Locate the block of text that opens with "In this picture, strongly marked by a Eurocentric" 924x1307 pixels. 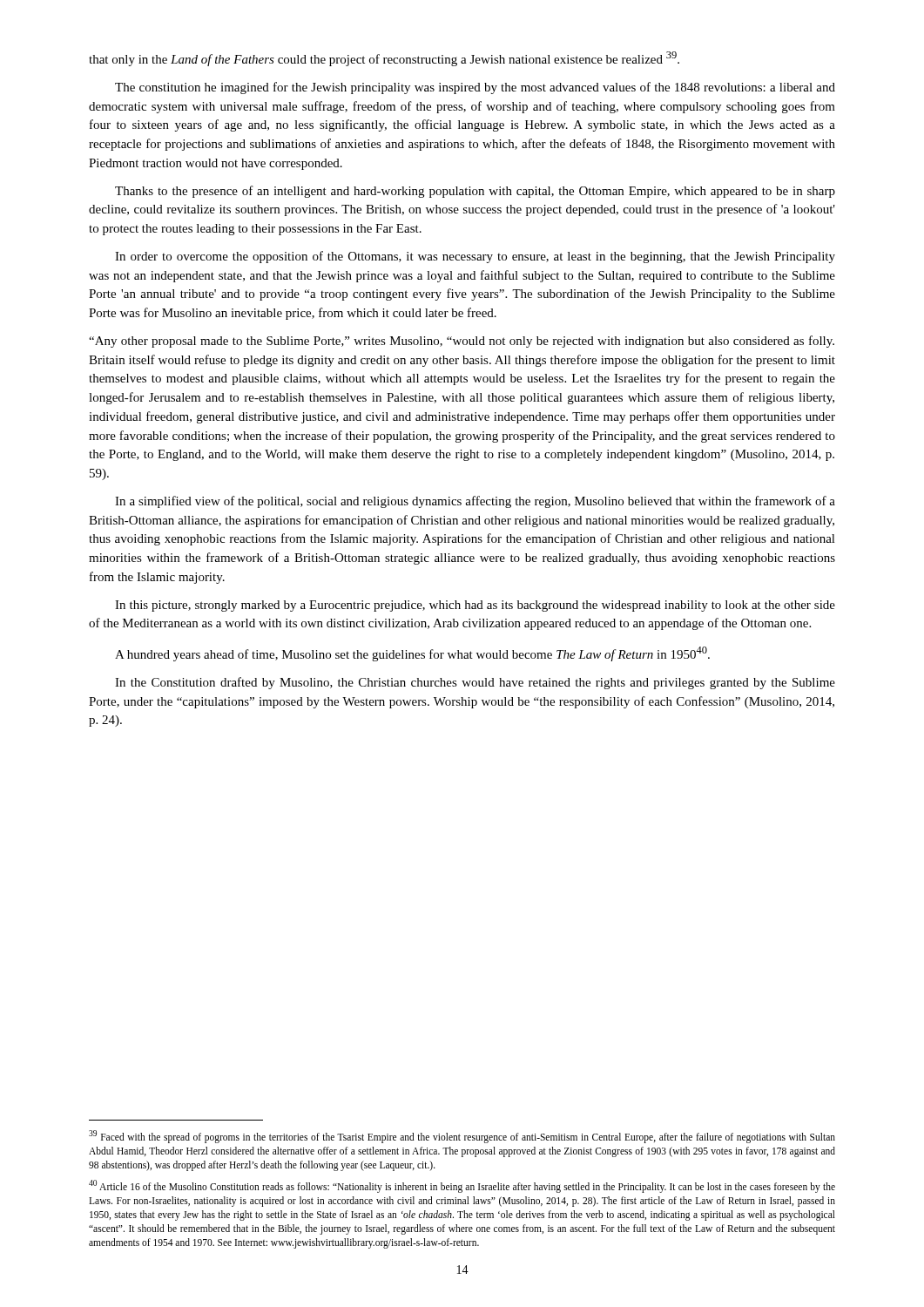point(462,615)
